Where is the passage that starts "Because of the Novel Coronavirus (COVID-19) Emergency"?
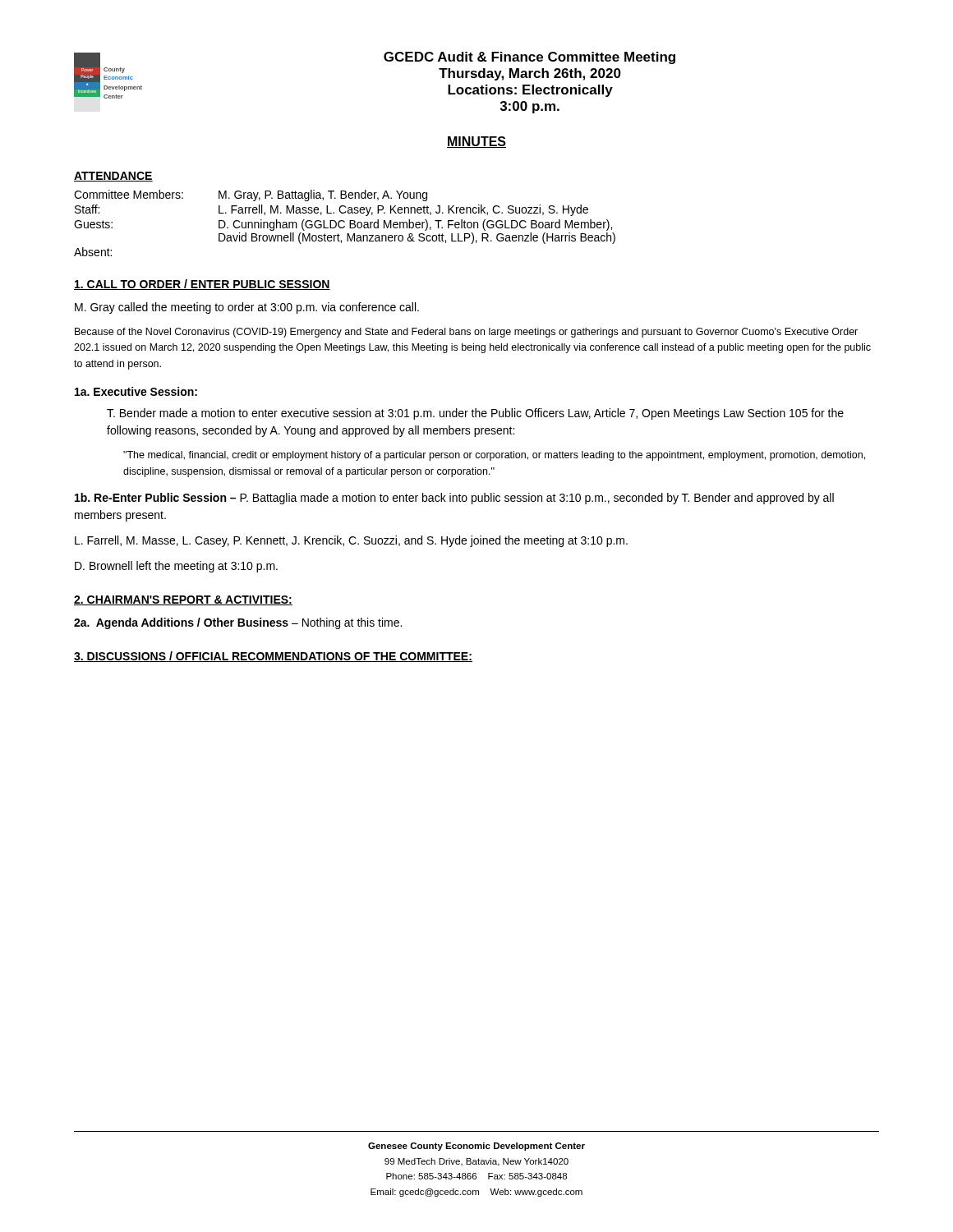Screen dimensions: 1232x953 click(472, 348)
